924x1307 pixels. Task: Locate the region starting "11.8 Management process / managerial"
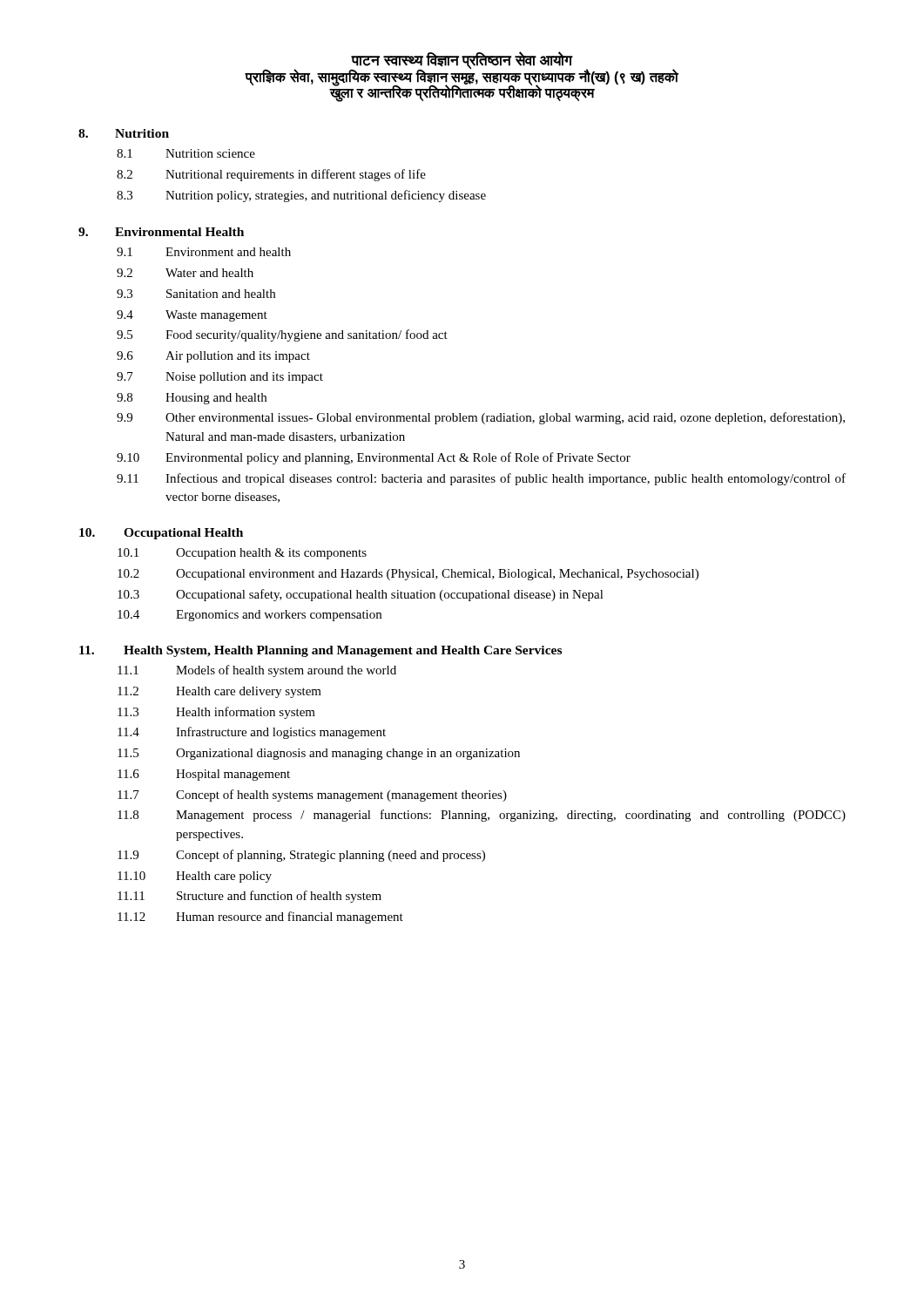462,825
